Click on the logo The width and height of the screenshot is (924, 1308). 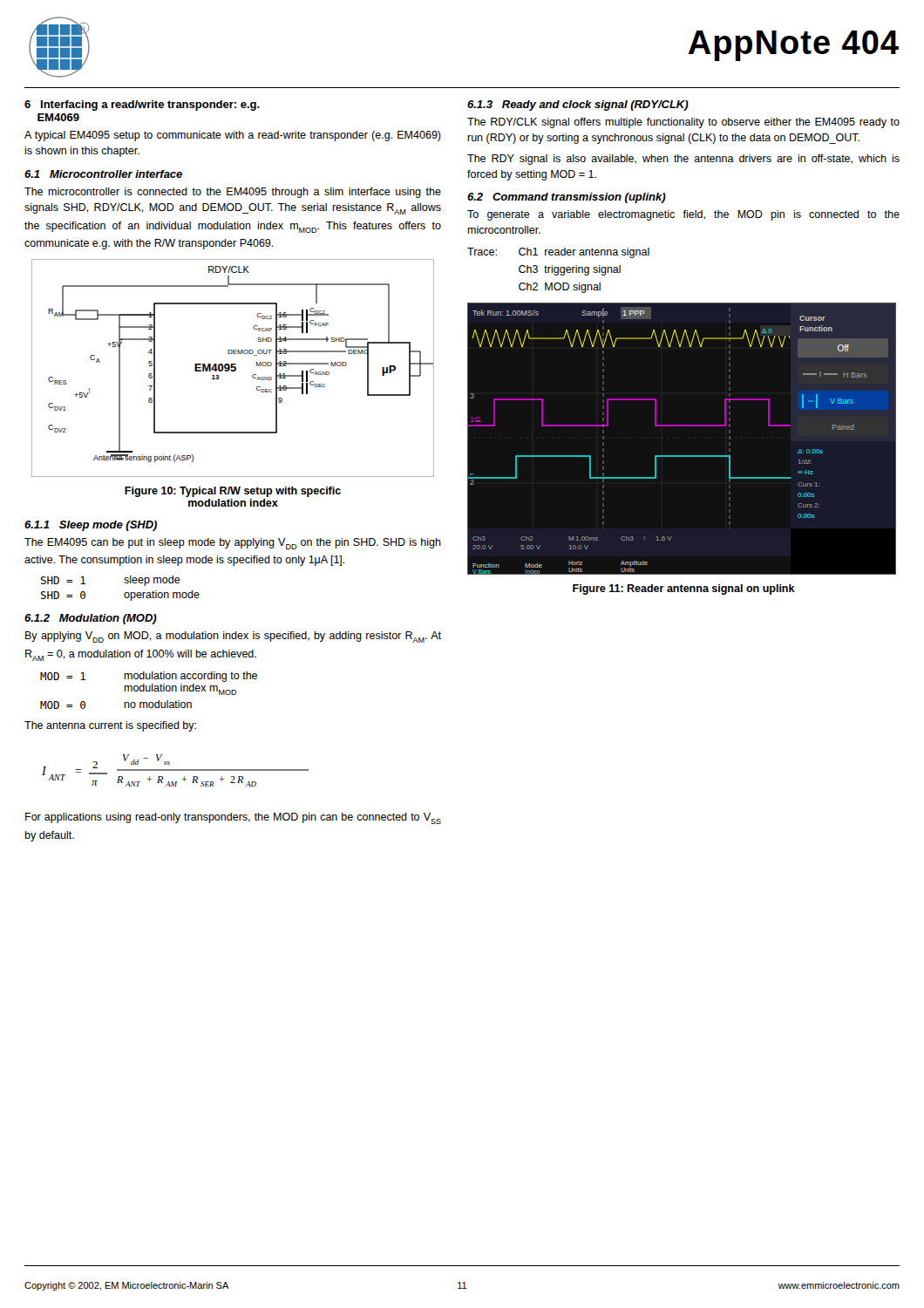click(59, 47)
